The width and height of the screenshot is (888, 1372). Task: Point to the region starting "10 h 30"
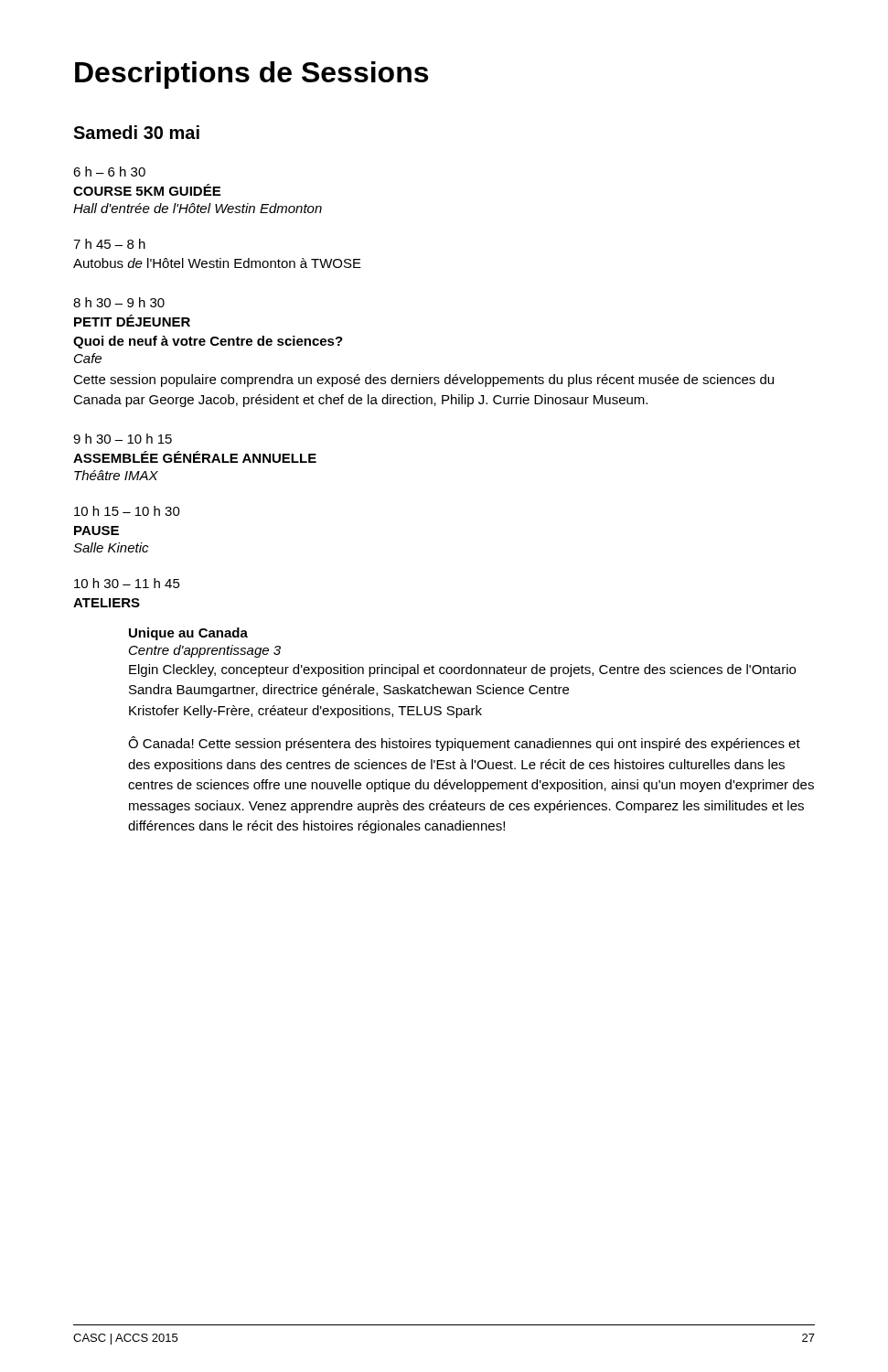127,583
